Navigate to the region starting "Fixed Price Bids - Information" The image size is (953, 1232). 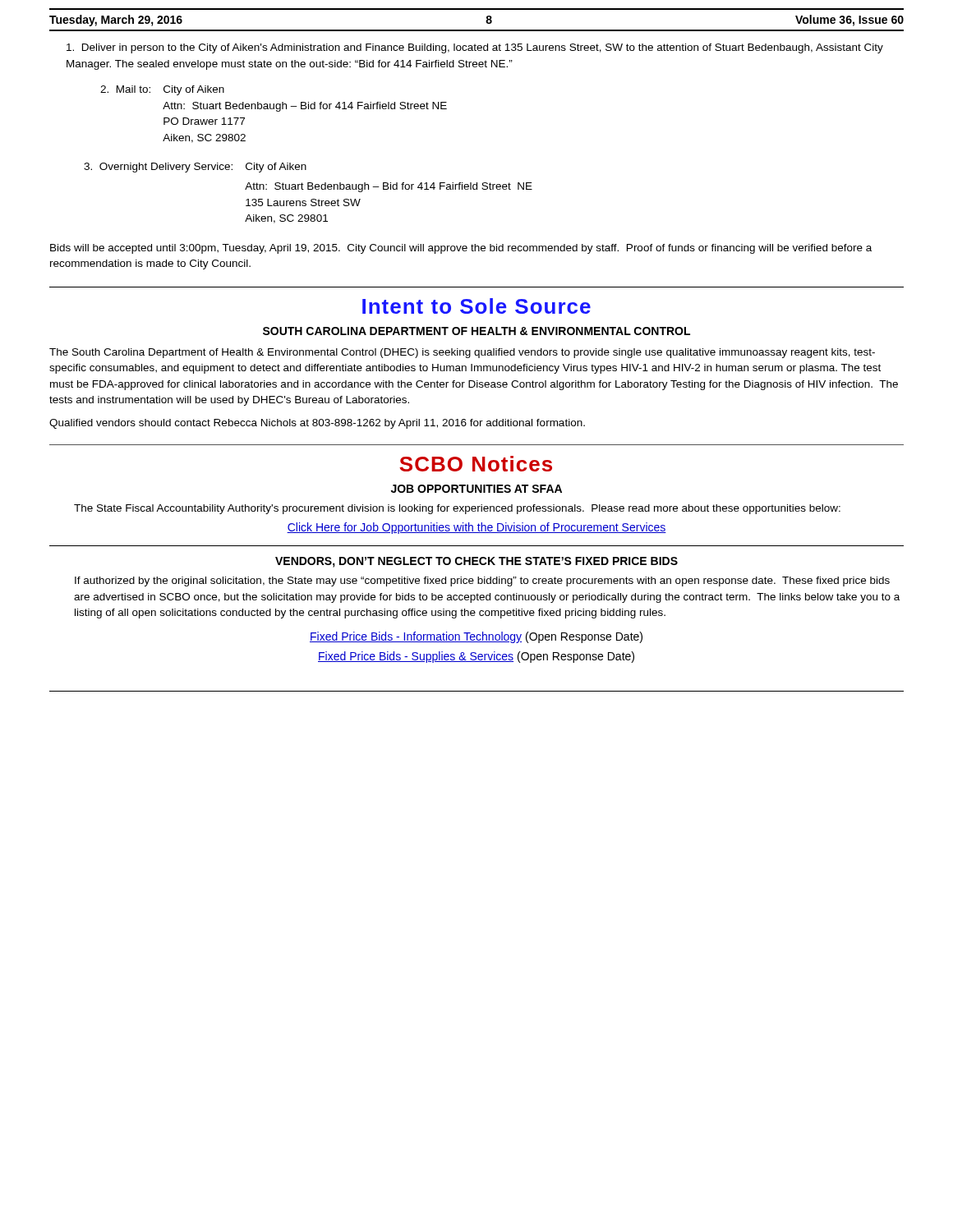pyautogui.click(x=476, y=646)
